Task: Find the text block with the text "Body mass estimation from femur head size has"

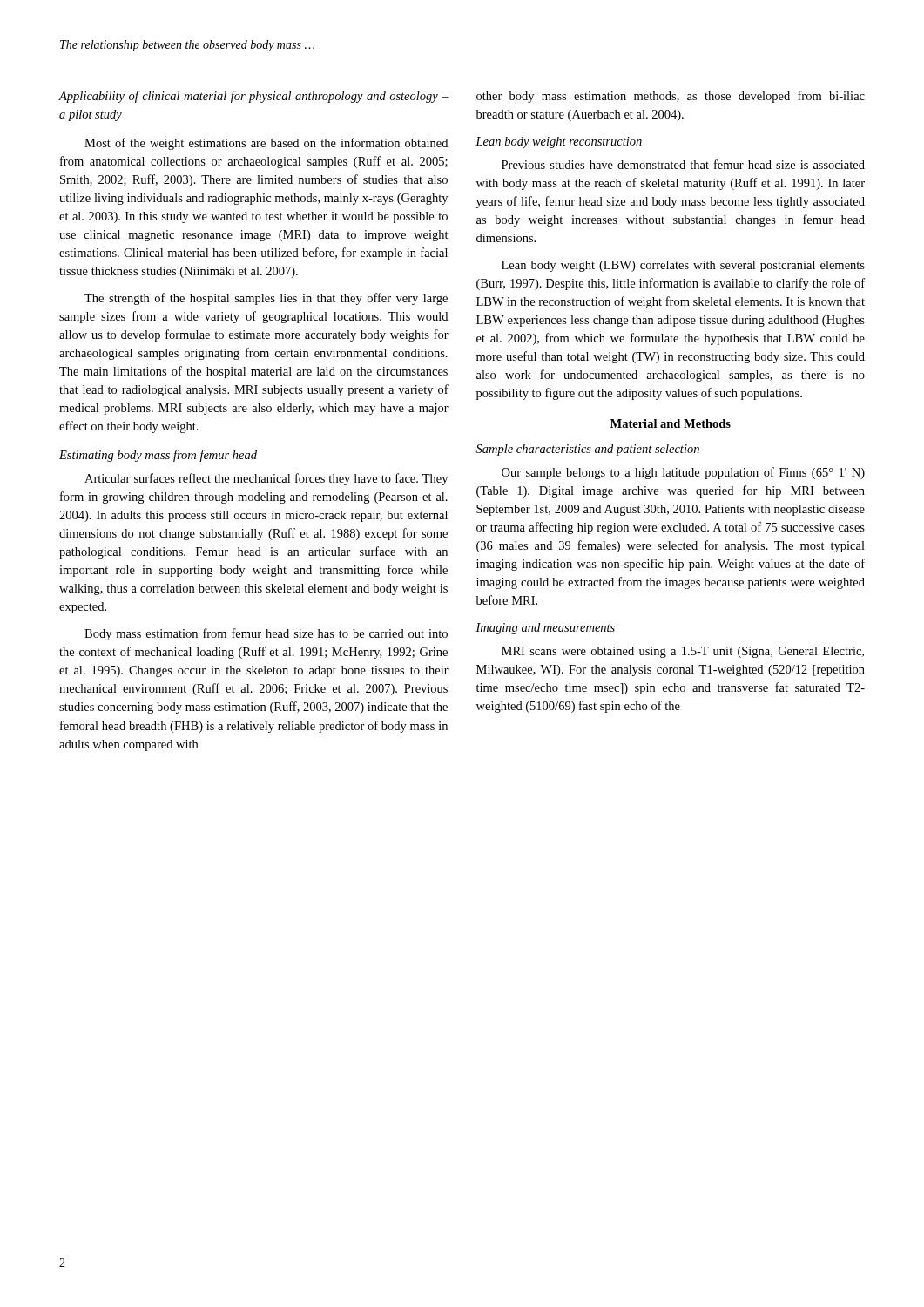Action: click(254, 689)
